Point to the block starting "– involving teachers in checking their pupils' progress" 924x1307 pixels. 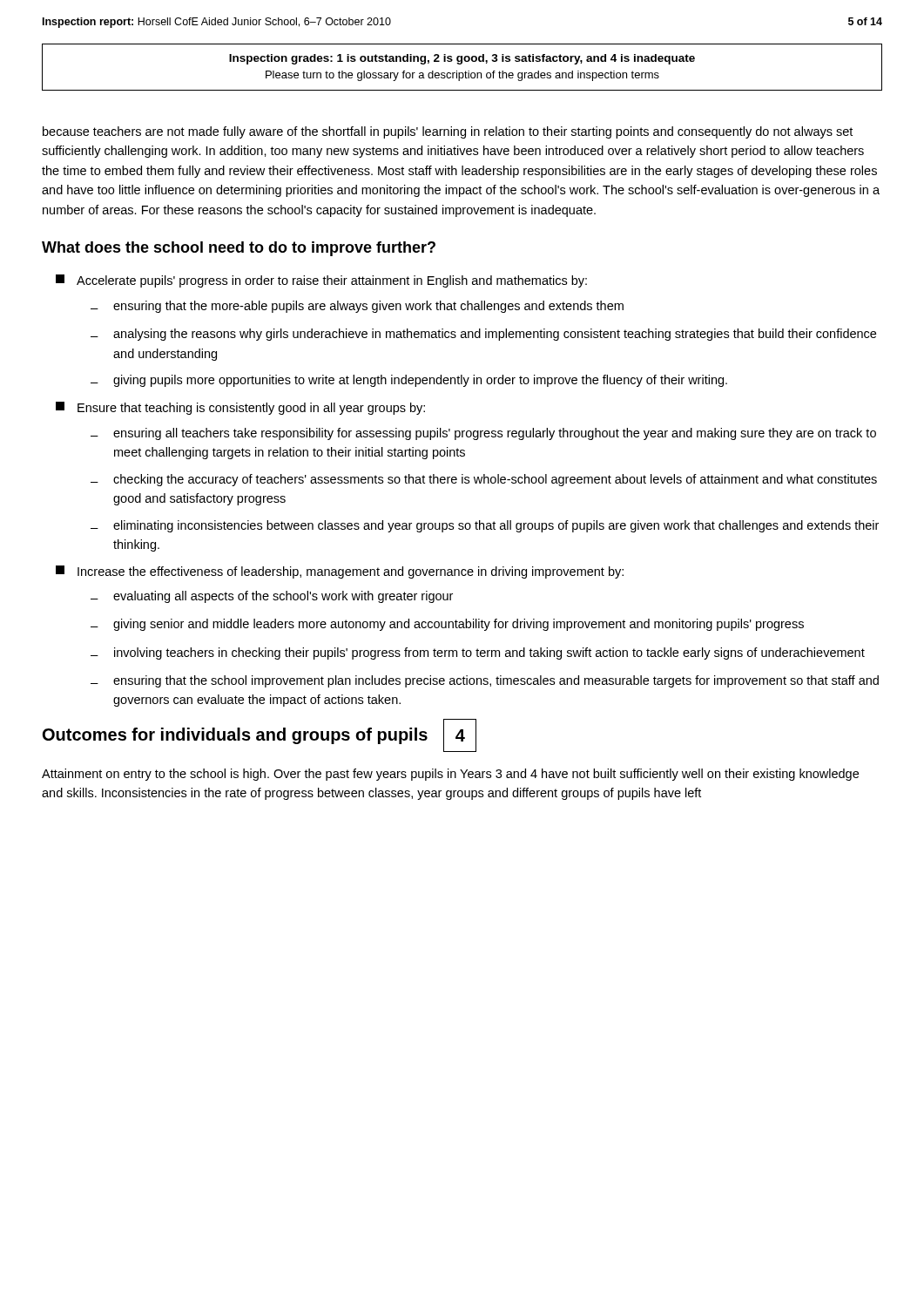click(478, 653)
